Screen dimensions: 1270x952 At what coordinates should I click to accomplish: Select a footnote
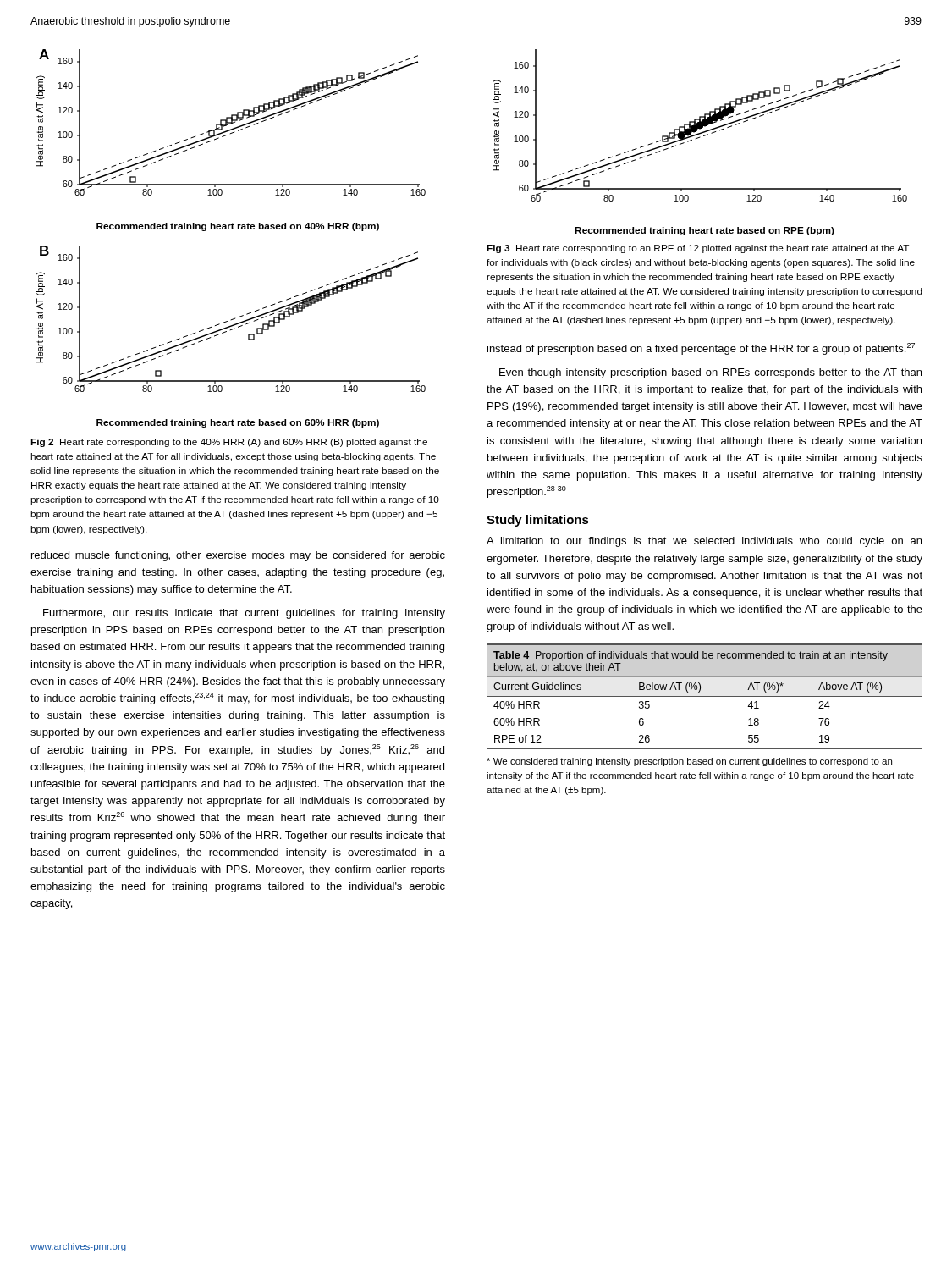coord(700,776)
